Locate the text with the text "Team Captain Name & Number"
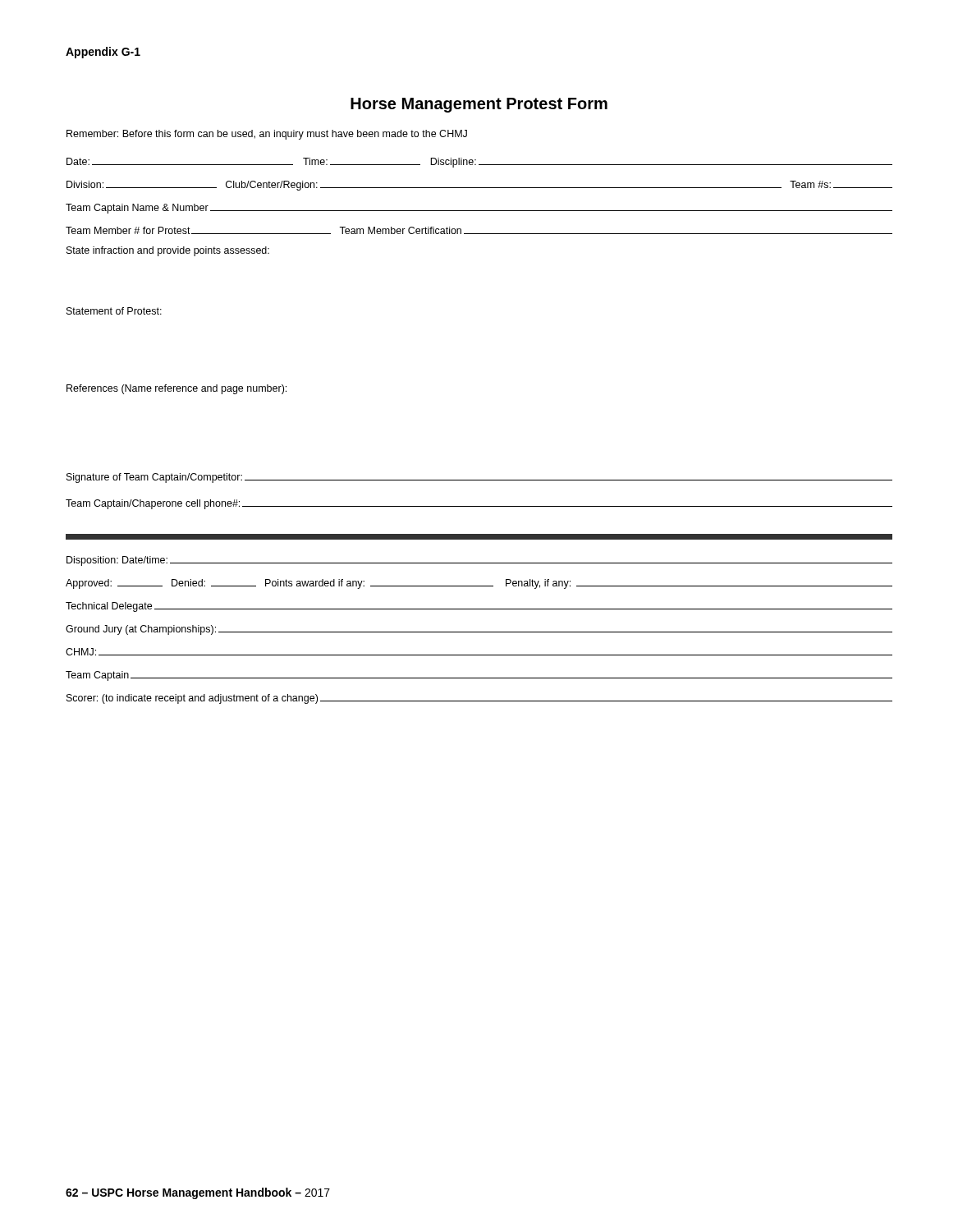 [479, 206]
